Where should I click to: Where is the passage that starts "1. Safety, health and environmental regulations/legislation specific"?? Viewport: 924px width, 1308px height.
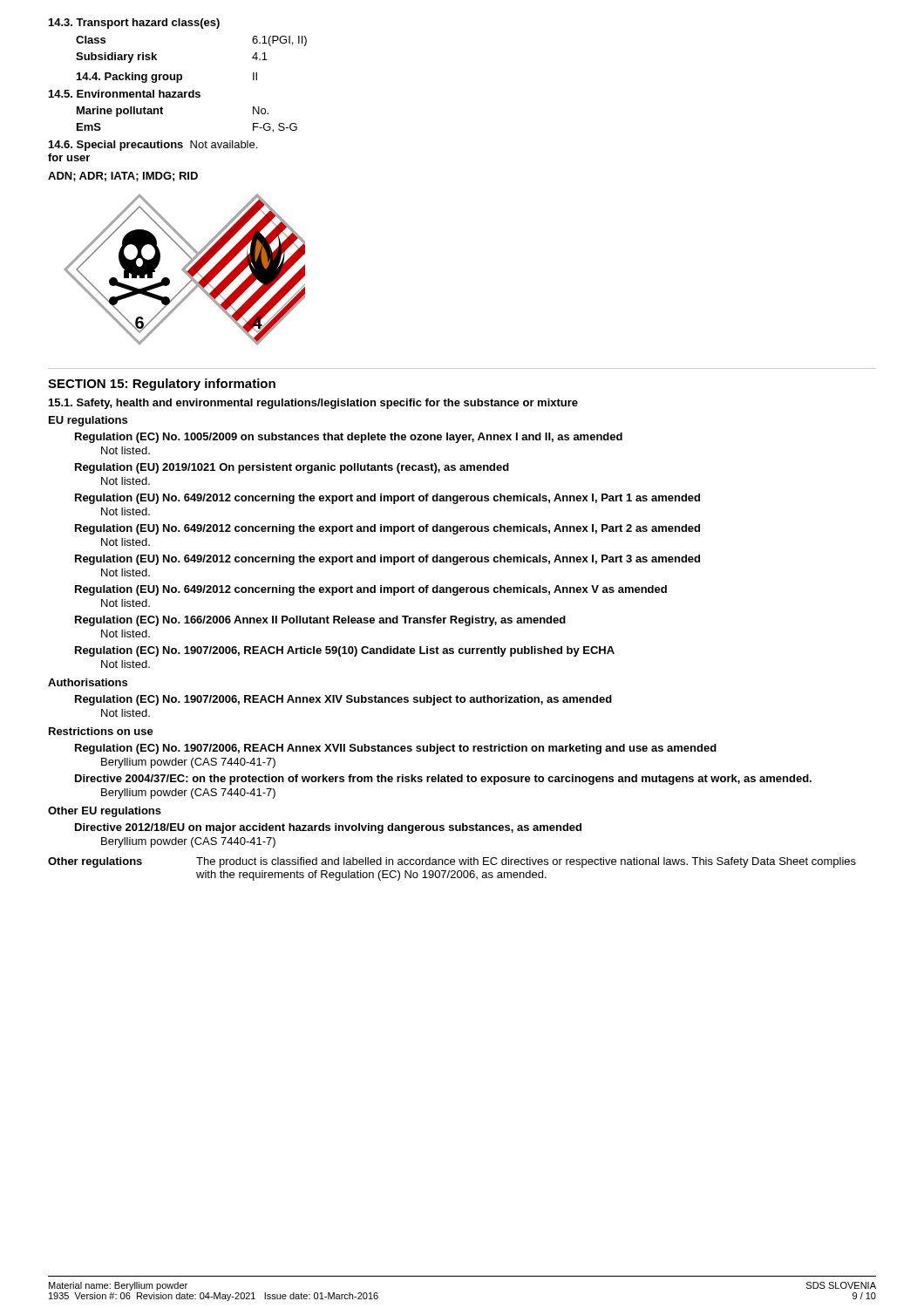coord(313,402)
